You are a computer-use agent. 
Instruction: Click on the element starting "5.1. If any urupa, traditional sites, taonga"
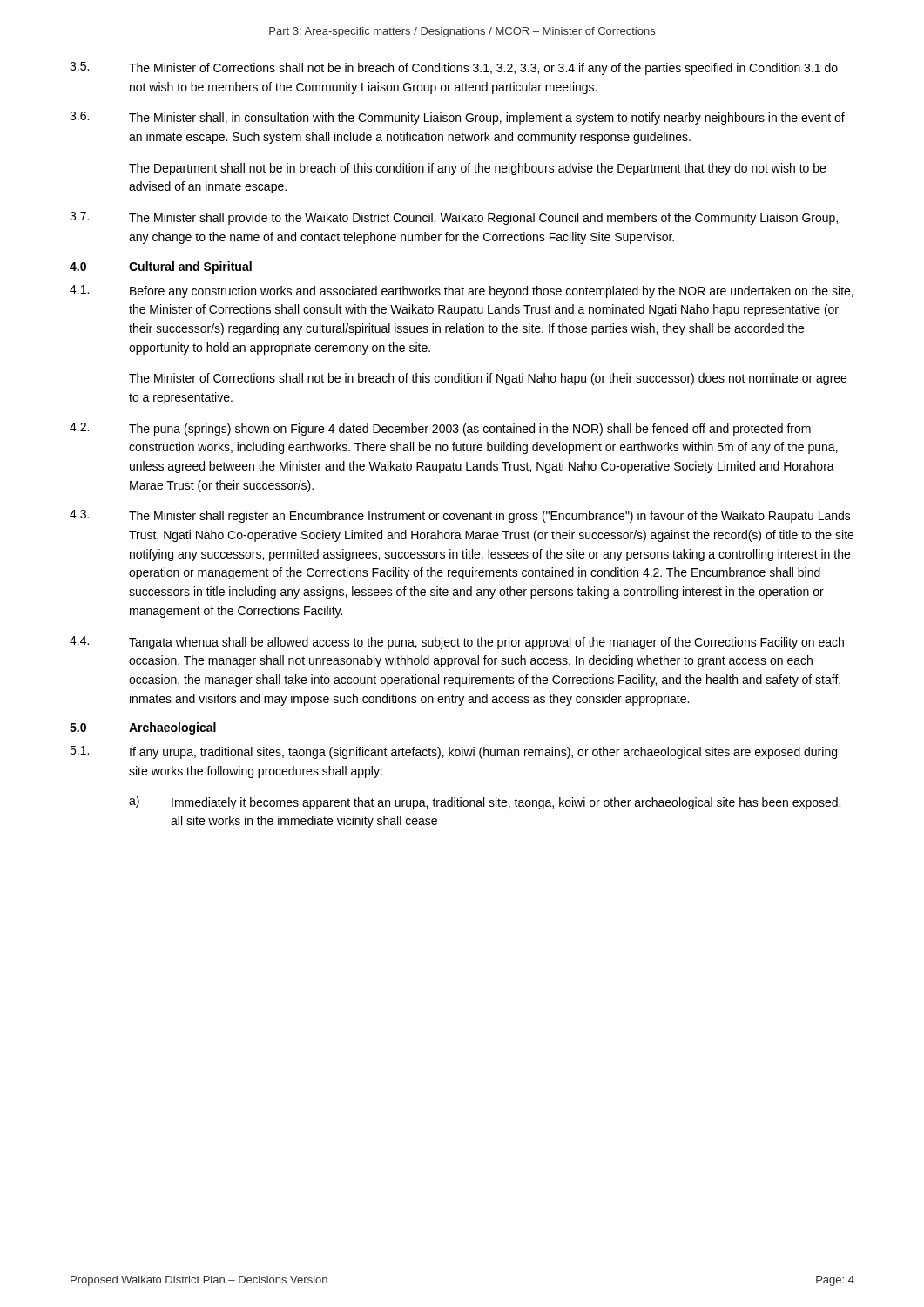pos(462,762)
